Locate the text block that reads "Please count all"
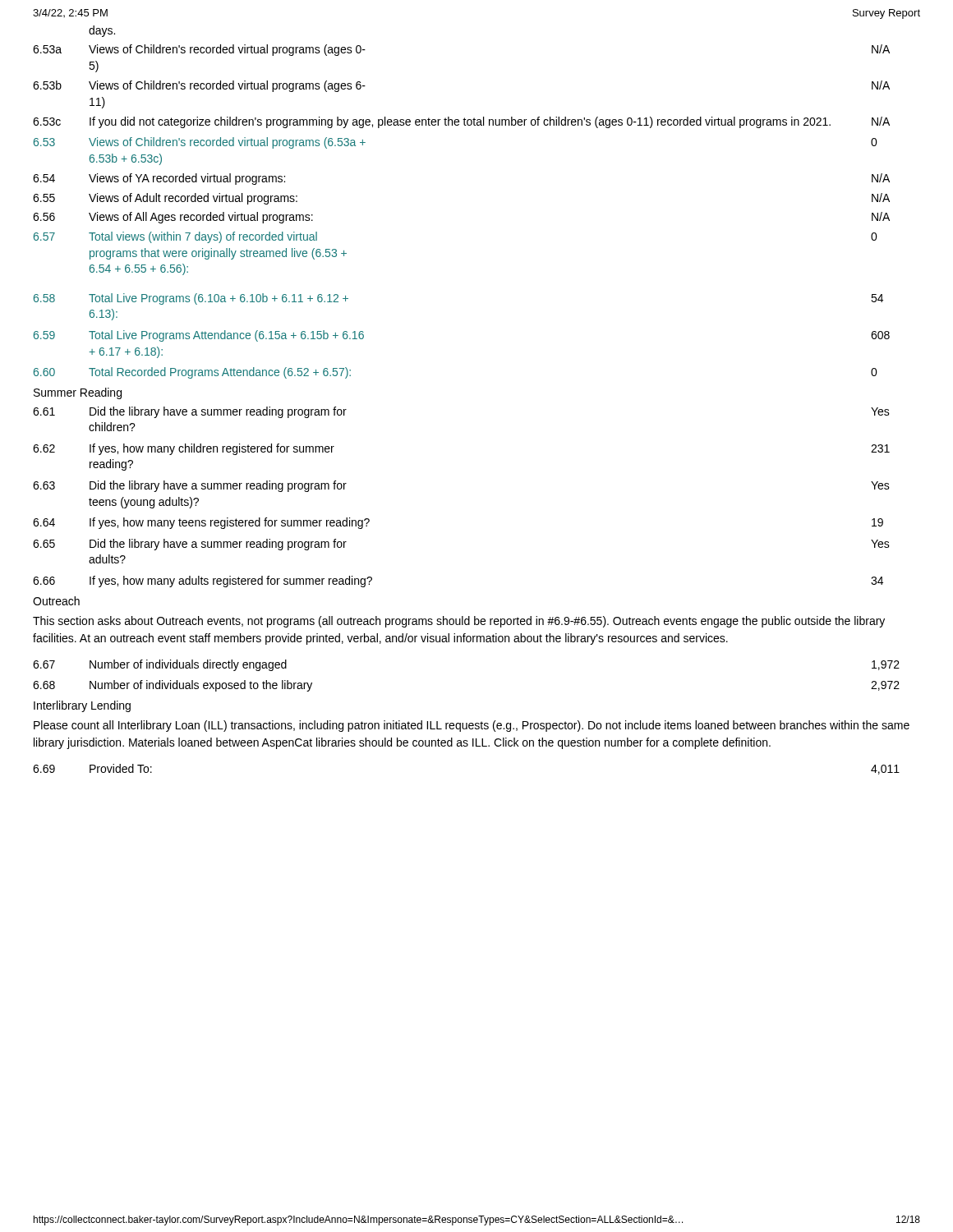Viewport: 953px width, 1232px height. pos(471,734)
